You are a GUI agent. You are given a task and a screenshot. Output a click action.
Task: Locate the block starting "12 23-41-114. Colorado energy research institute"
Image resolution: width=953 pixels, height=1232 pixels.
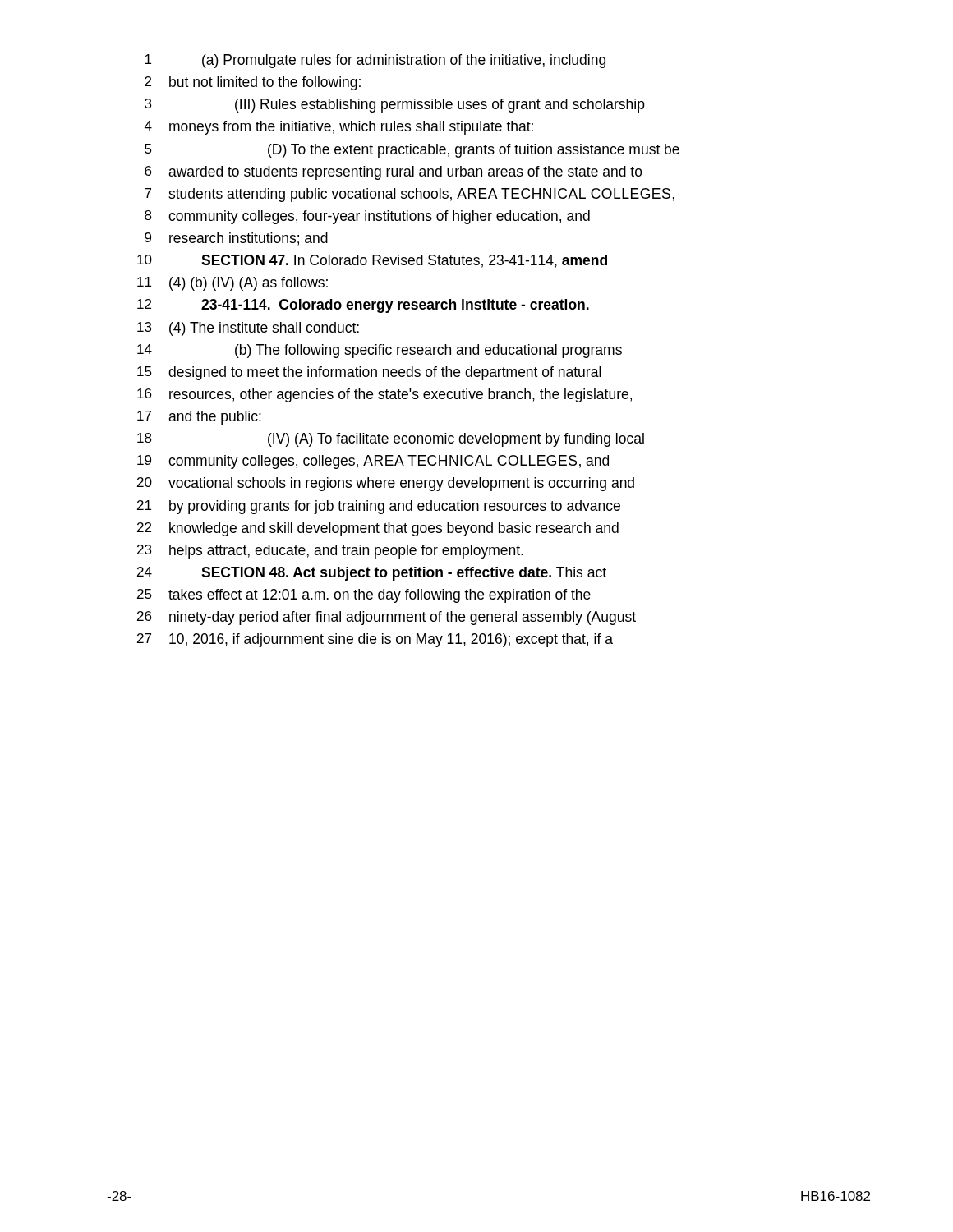489,305
